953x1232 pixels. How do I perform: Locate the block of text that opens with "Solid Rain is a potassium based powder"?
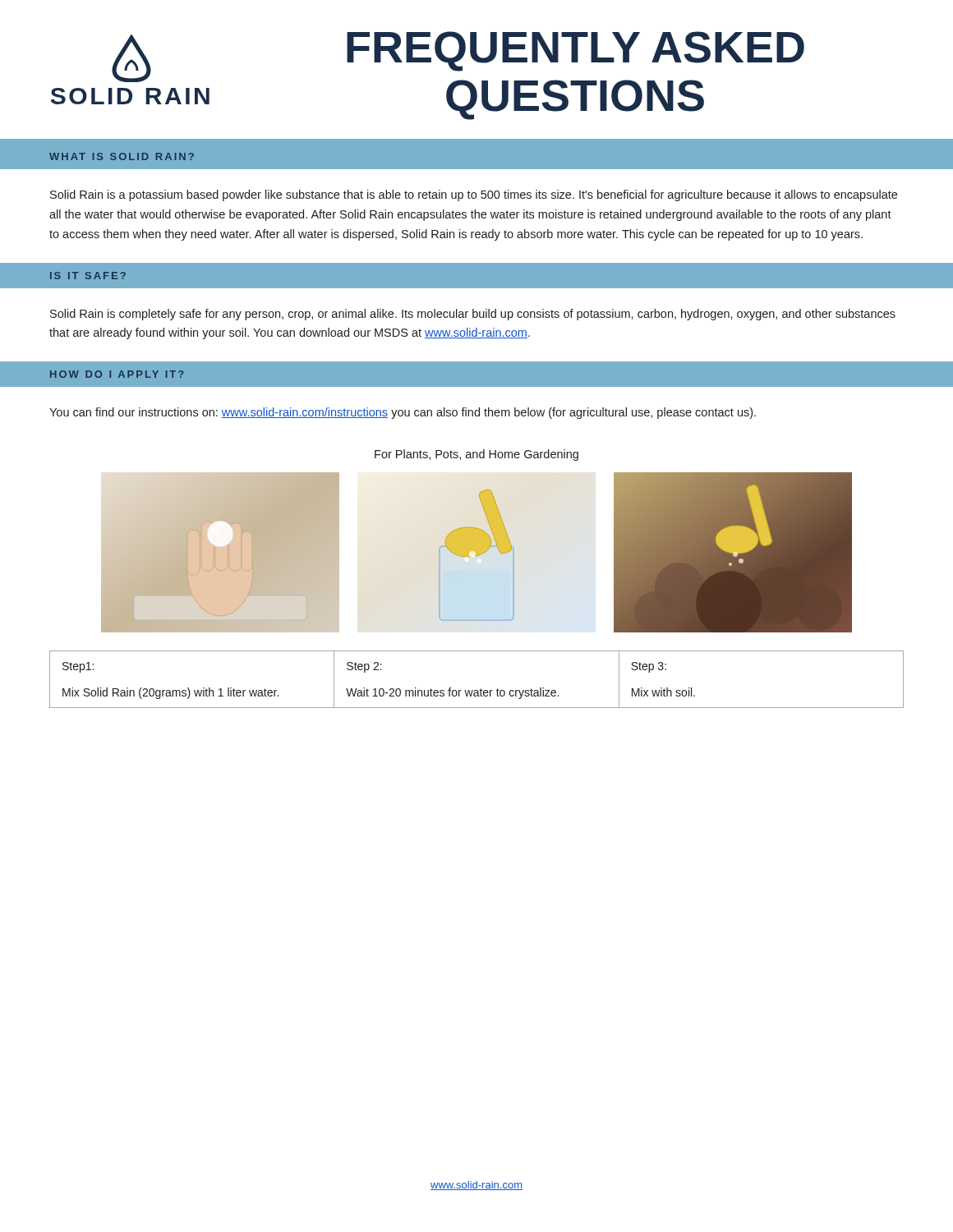pyautogui.click(x=474, y=214)
